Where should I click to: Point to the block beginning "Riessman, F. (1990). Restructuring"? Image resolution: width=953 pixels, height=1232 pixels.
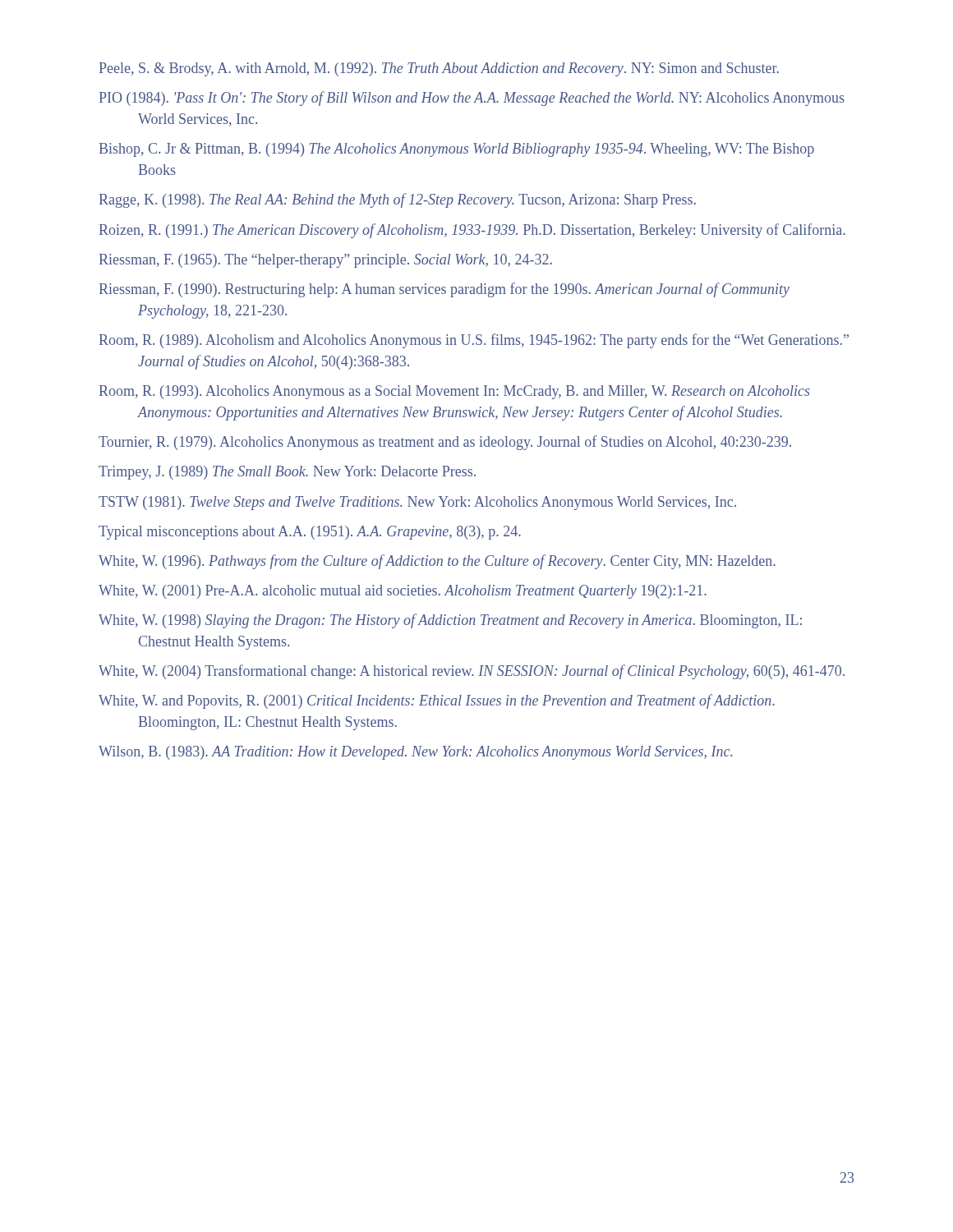coord(444,300)
